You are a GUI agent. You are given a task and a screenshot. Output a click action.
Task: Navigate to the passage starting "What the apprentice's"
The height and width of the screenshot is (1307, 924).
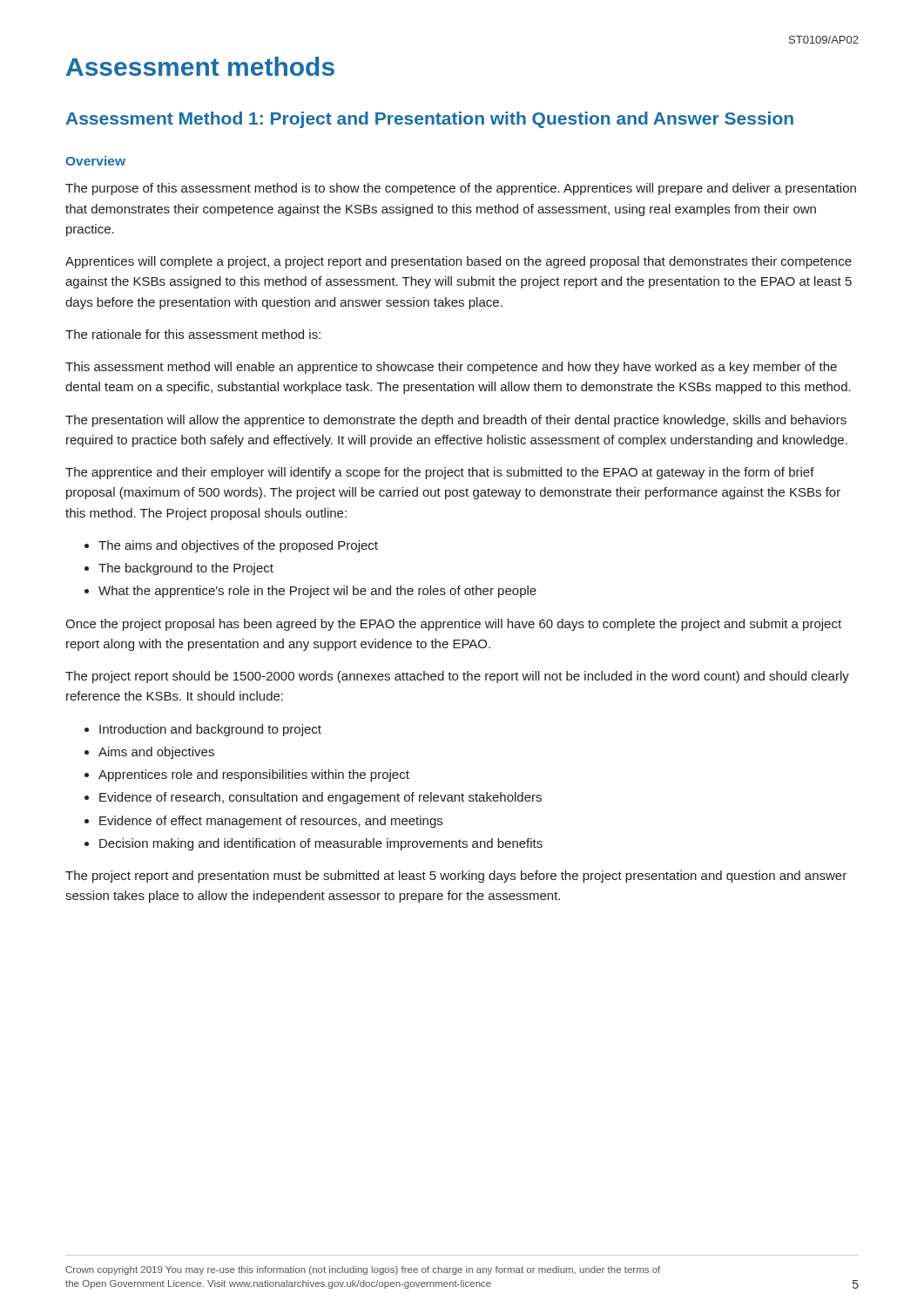click(x=317, y=591)
